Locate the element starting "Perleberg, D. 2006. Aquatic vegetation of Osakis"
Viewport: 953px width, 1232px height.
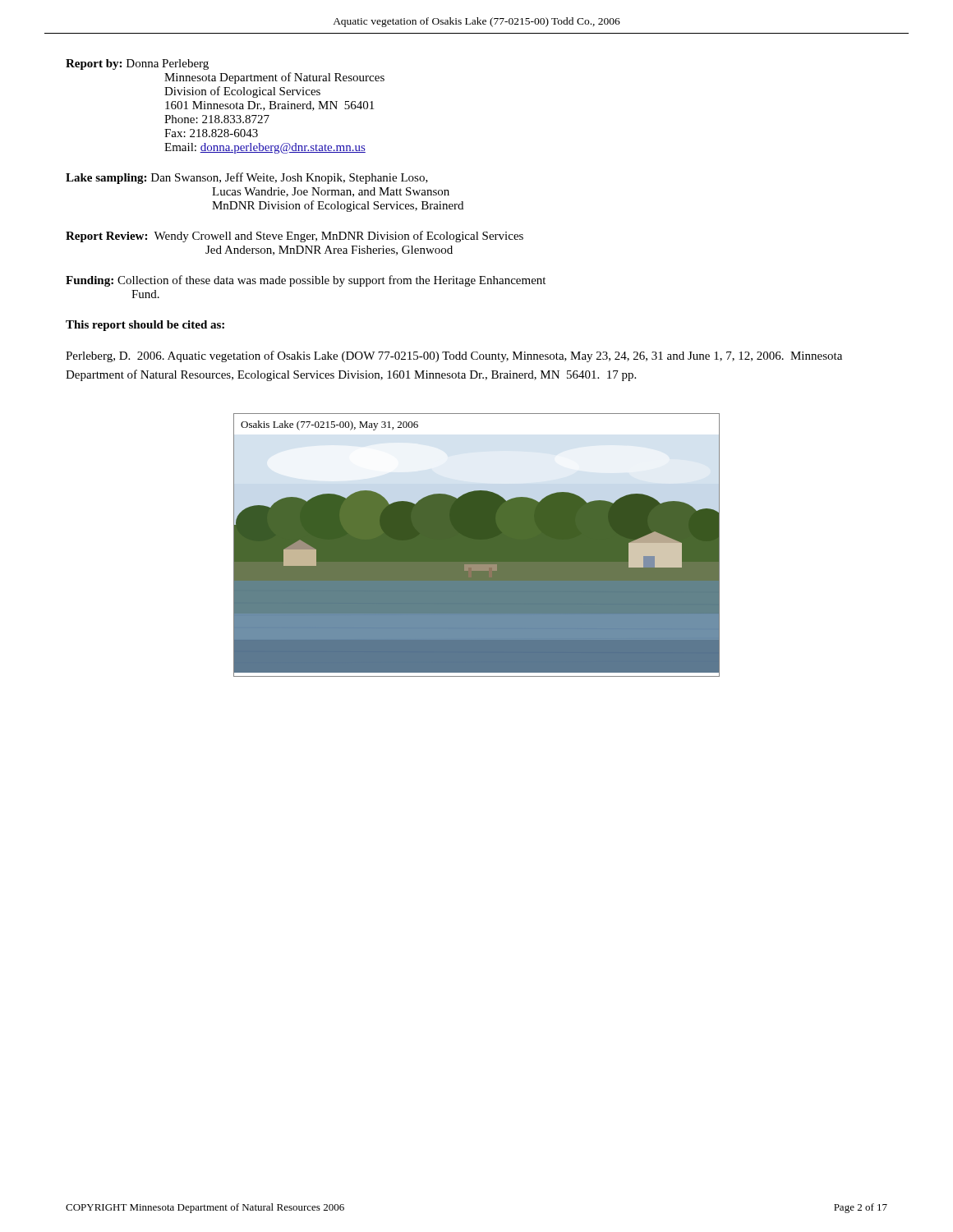(454, 365)
